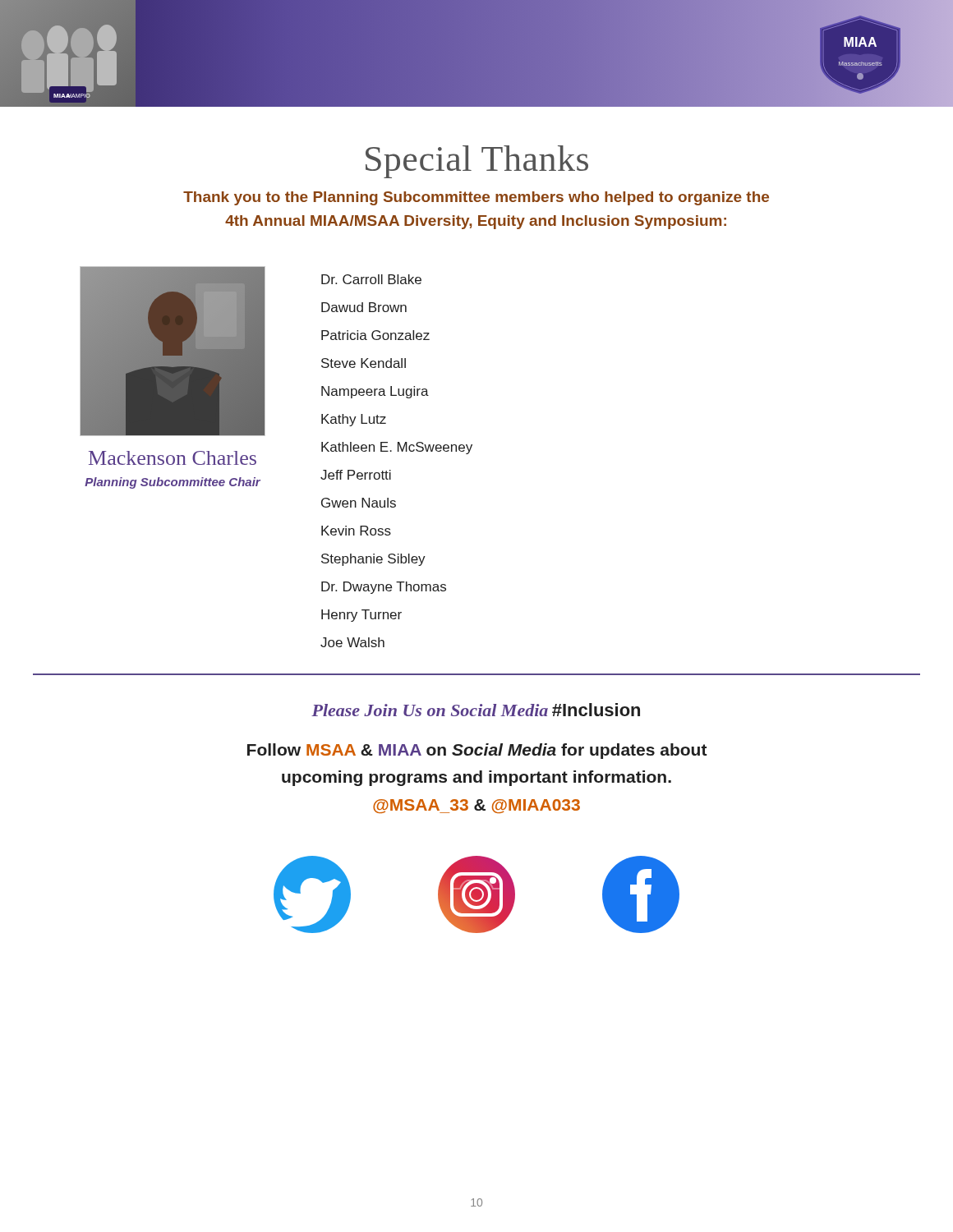This screenshot has width=953, height=1232.
Task: Point to the element starting "Follow MSAA & MIAA on Social Media"
Action: click(x=476, y=777)
